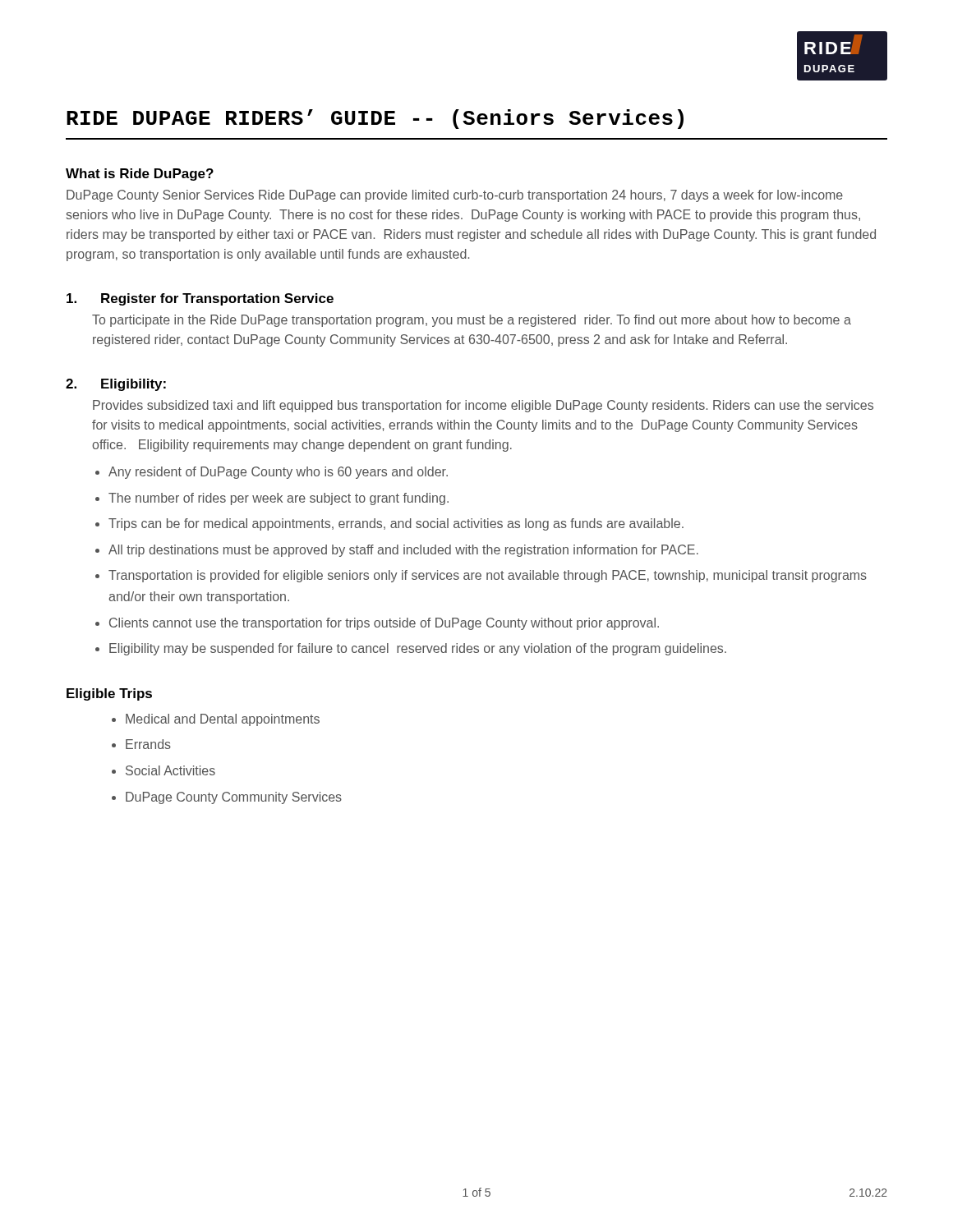
Task: Find the block on this page that starts "All trip destinations must be"
Action: [x=498, y=550]
